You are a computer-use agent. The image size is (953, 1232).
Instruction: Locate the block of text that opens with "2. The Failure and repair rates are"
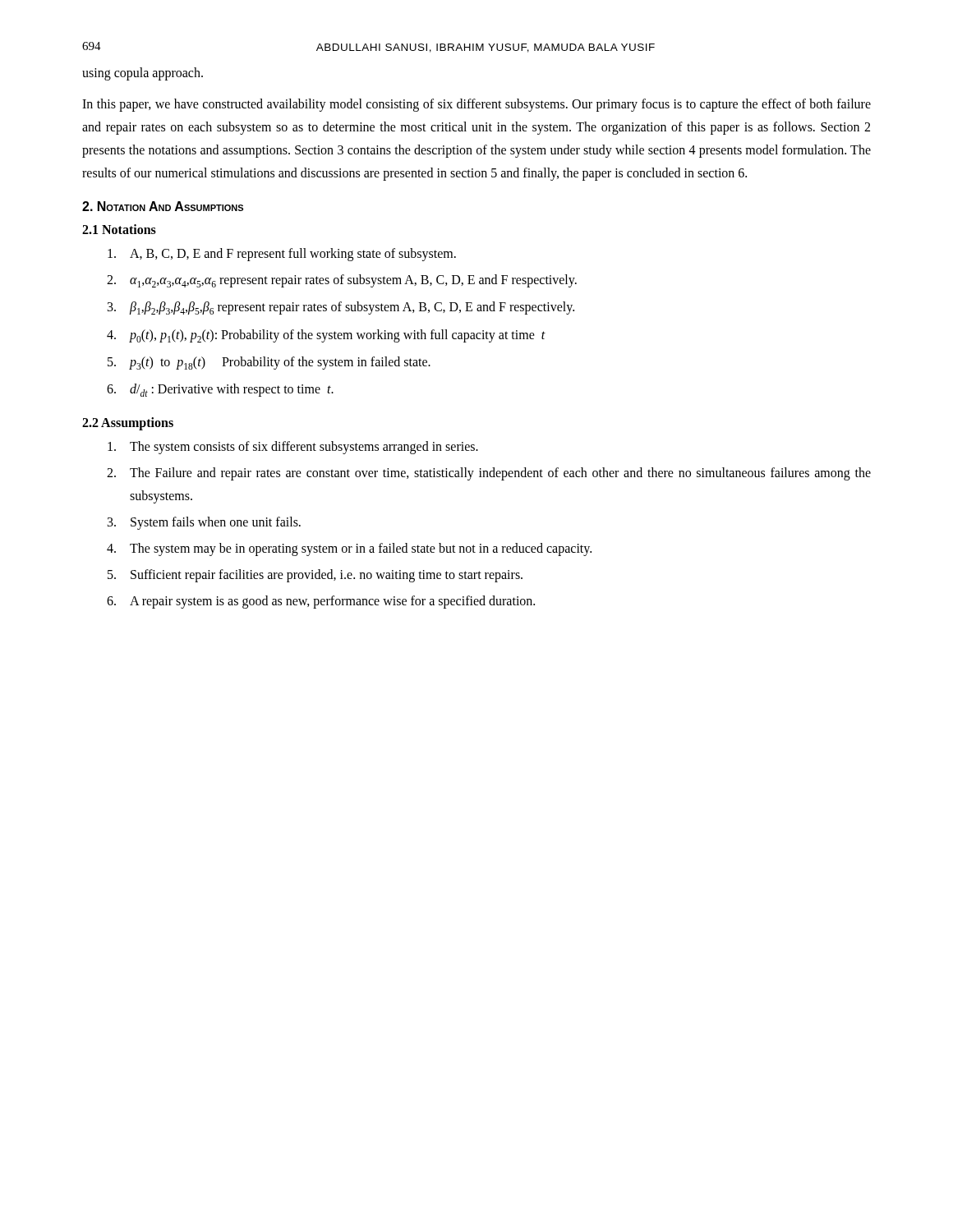(489, 484)
